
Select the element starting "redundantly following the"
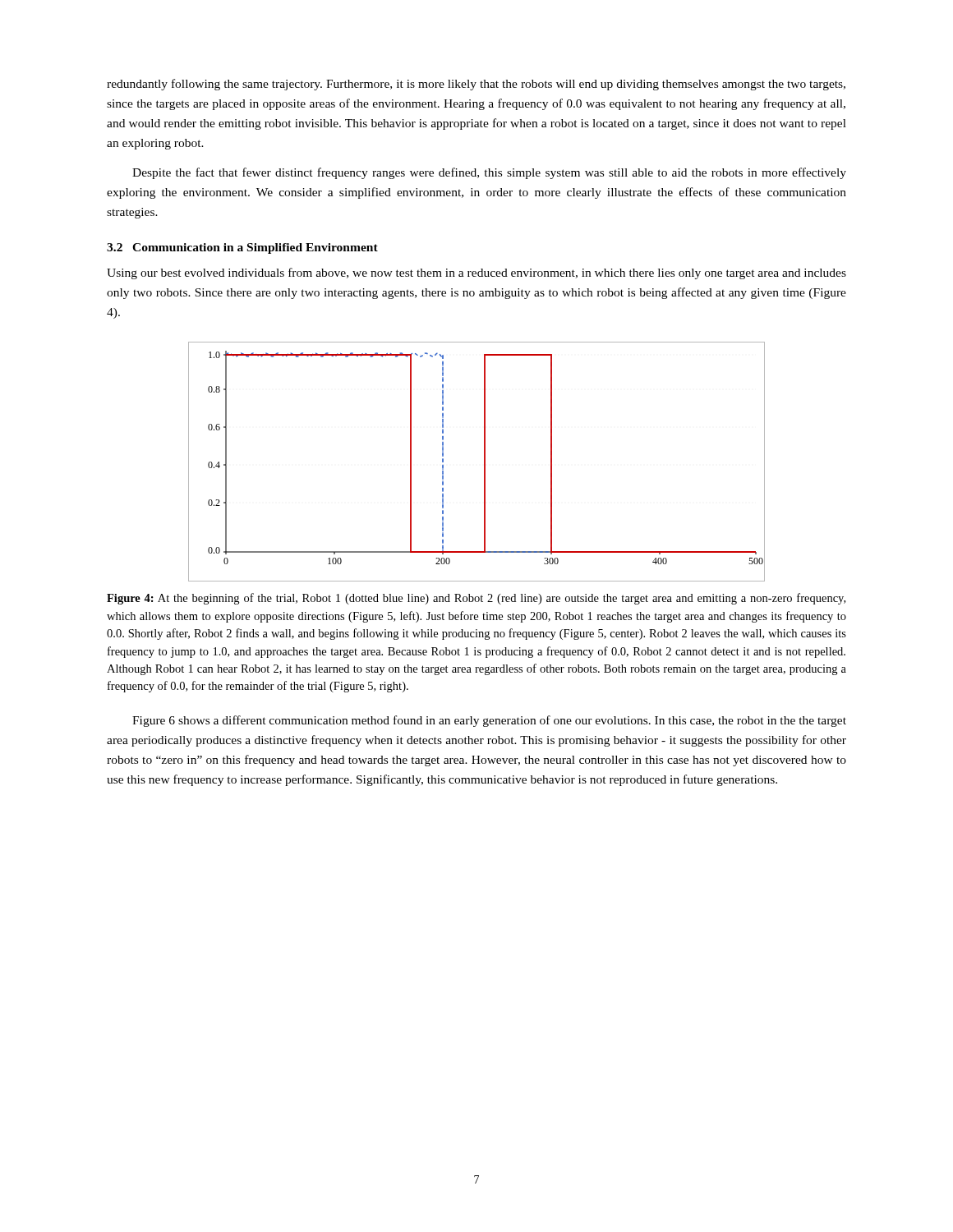click(476, 113)
